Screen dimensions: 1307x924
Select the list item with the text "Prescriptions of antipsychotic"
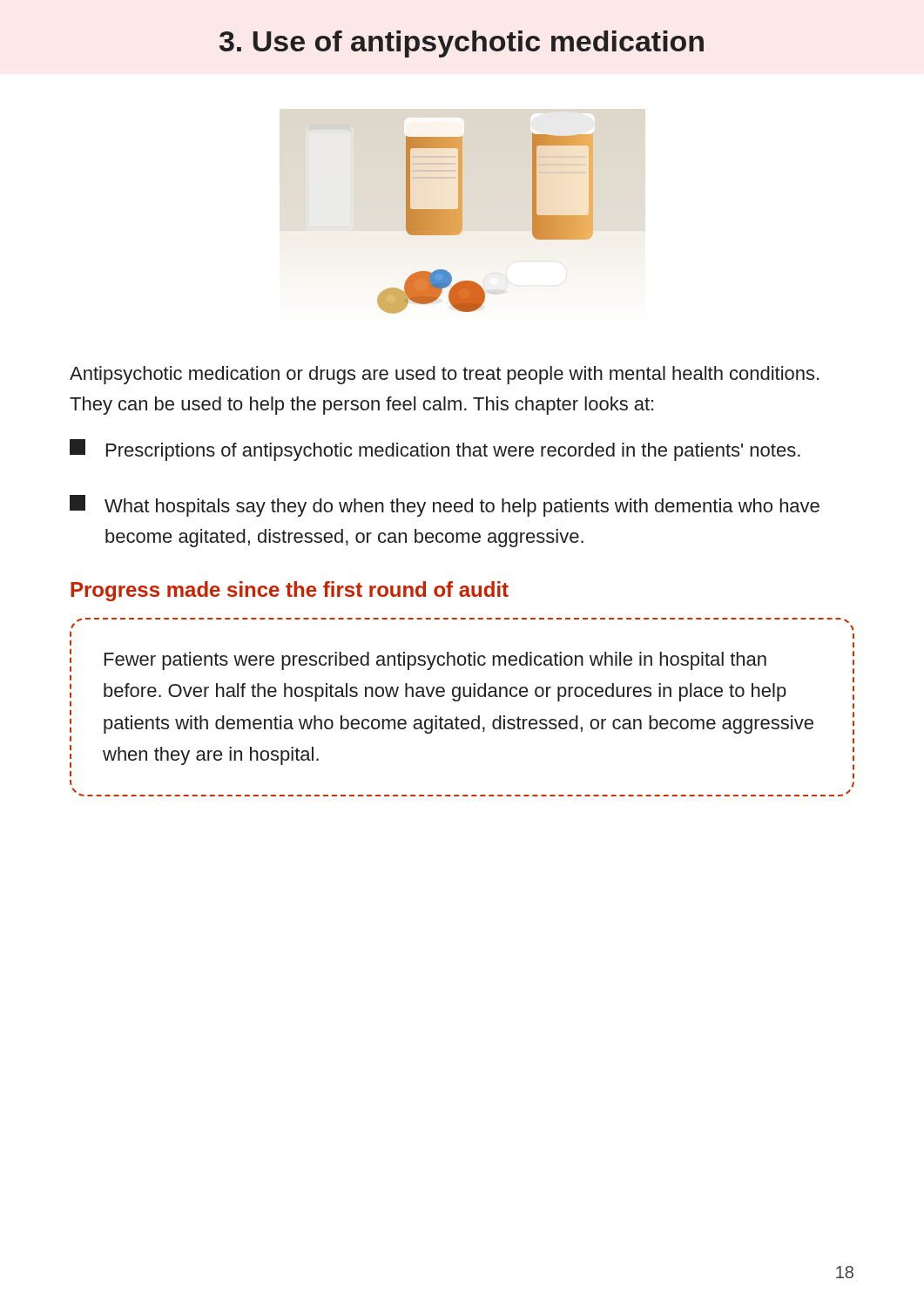click(x=436, y=450)
